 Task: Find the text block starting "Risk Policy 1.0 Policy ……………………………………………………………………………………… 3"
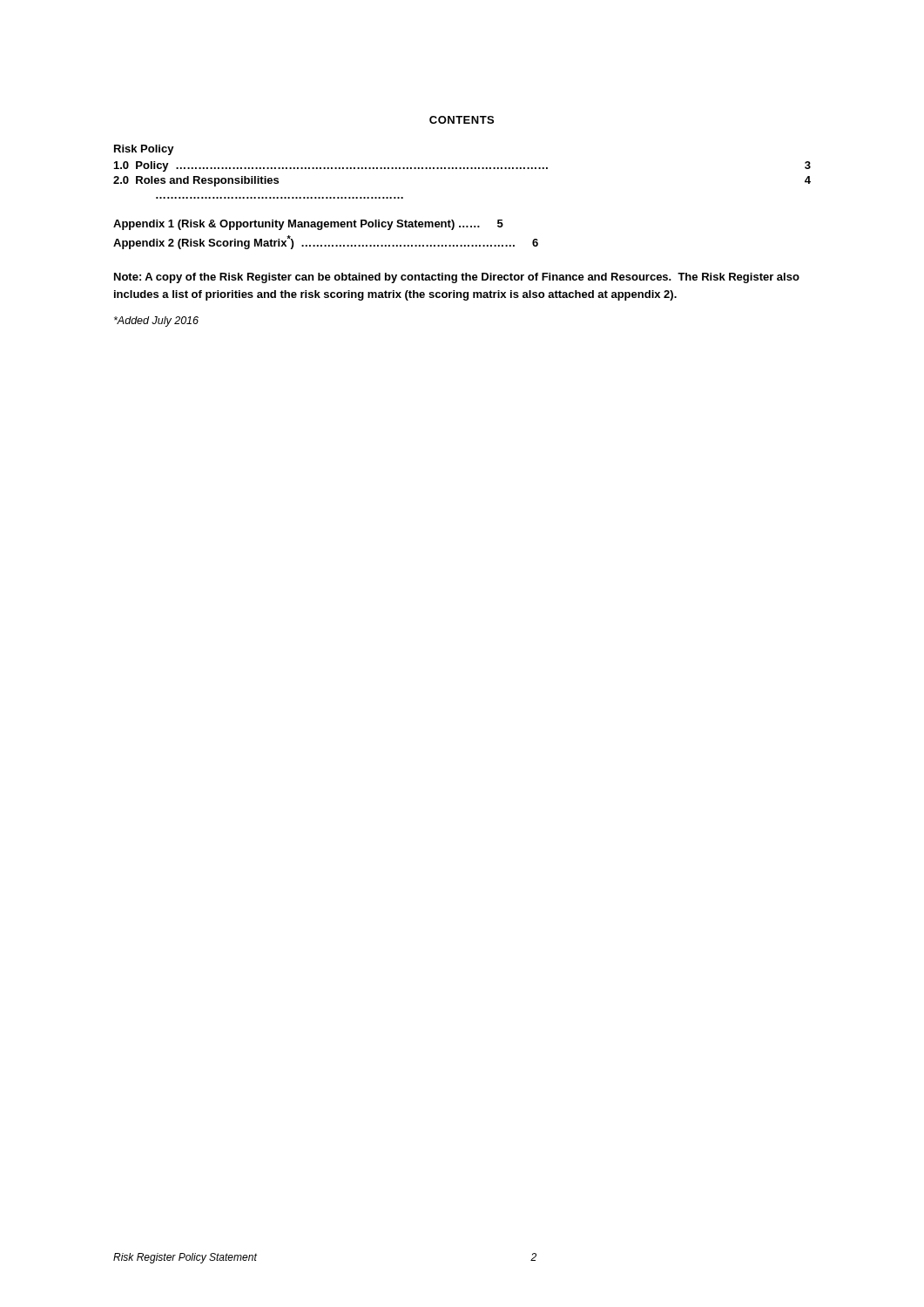(x=462, y=172)
